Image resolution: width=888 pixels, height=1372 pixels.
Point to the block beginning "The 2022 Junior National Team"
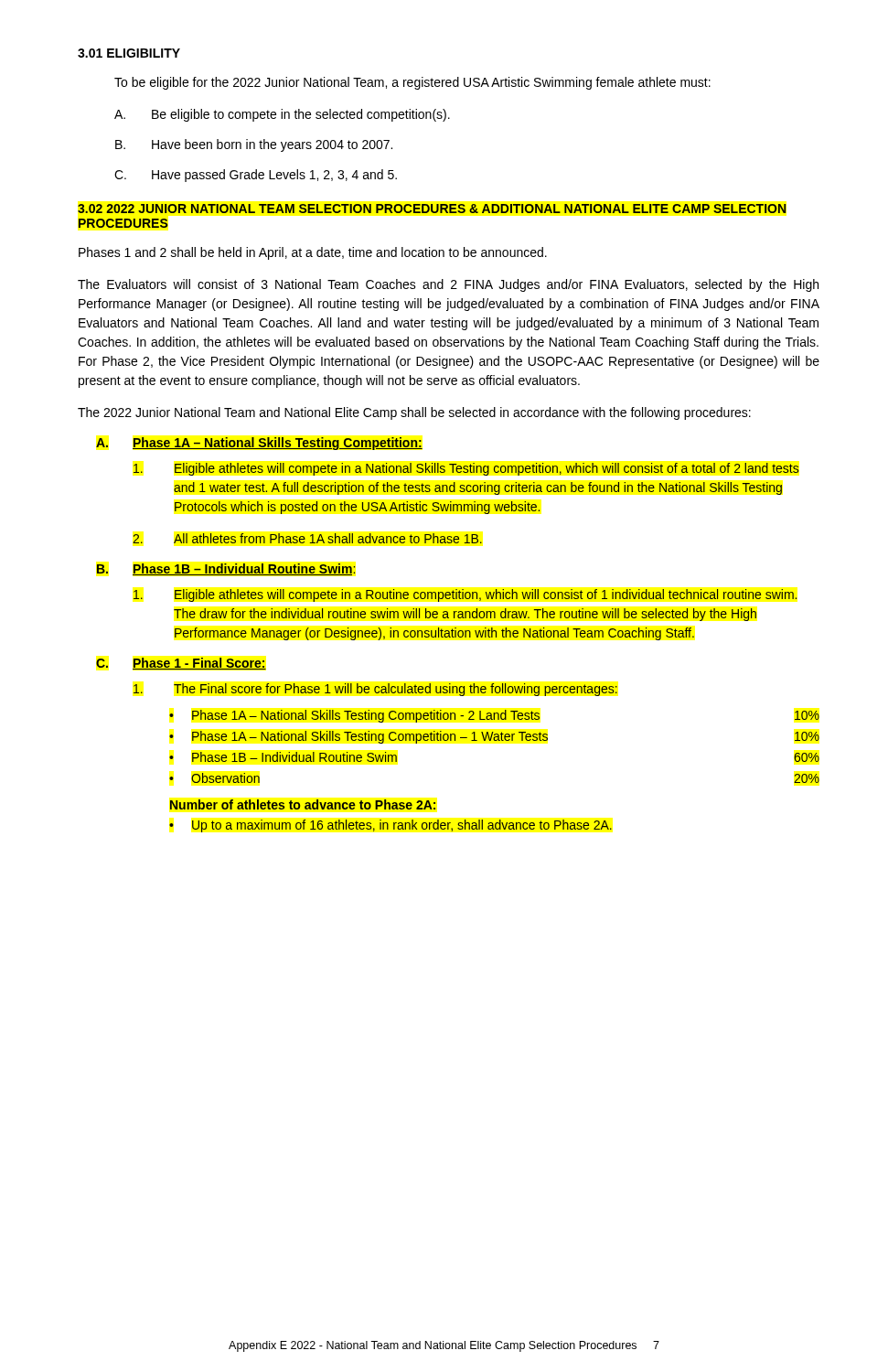coord(415,412)
